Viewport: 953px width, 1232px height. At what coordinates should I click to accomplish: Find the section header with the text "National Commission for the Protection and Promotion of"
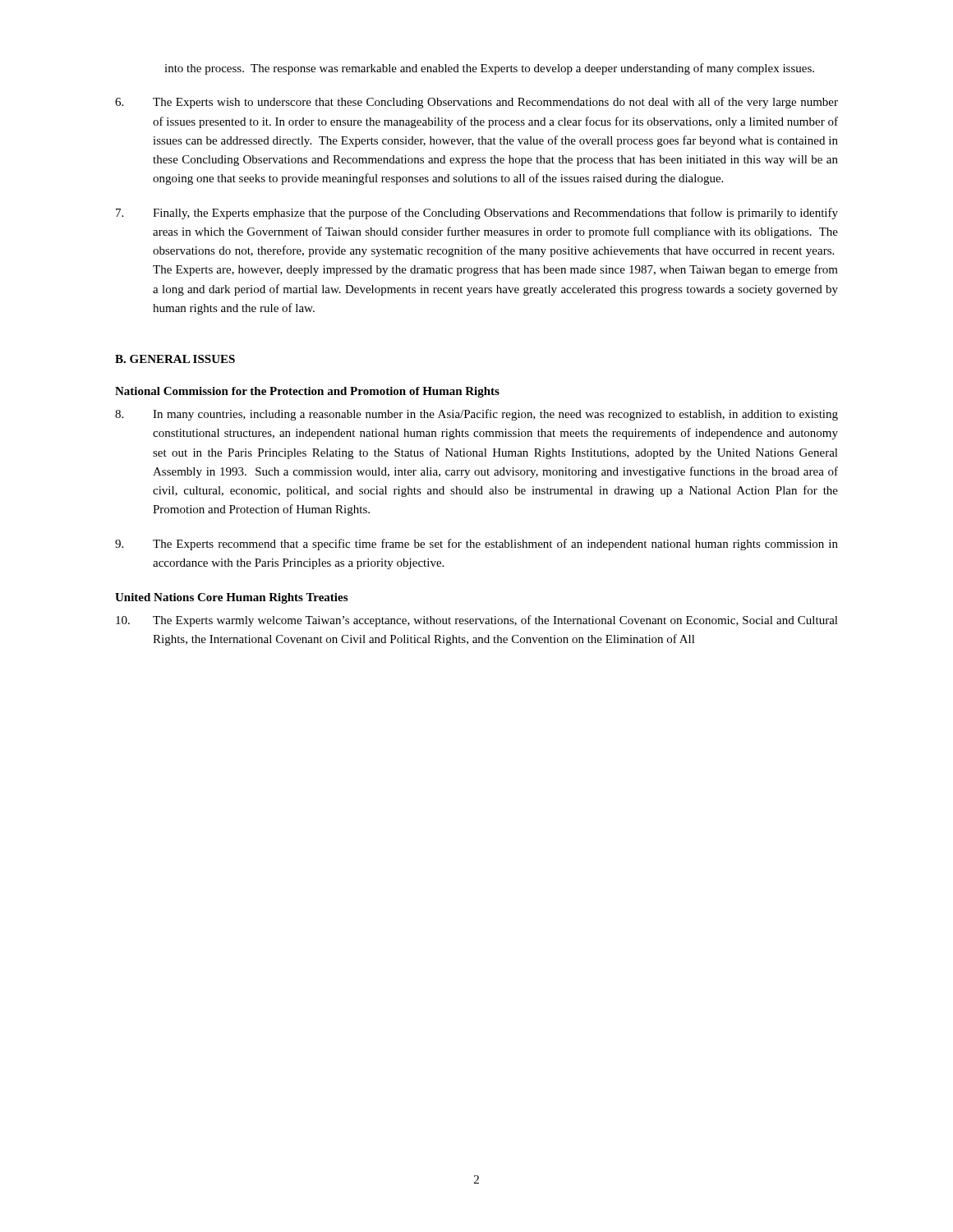(307, 391)
